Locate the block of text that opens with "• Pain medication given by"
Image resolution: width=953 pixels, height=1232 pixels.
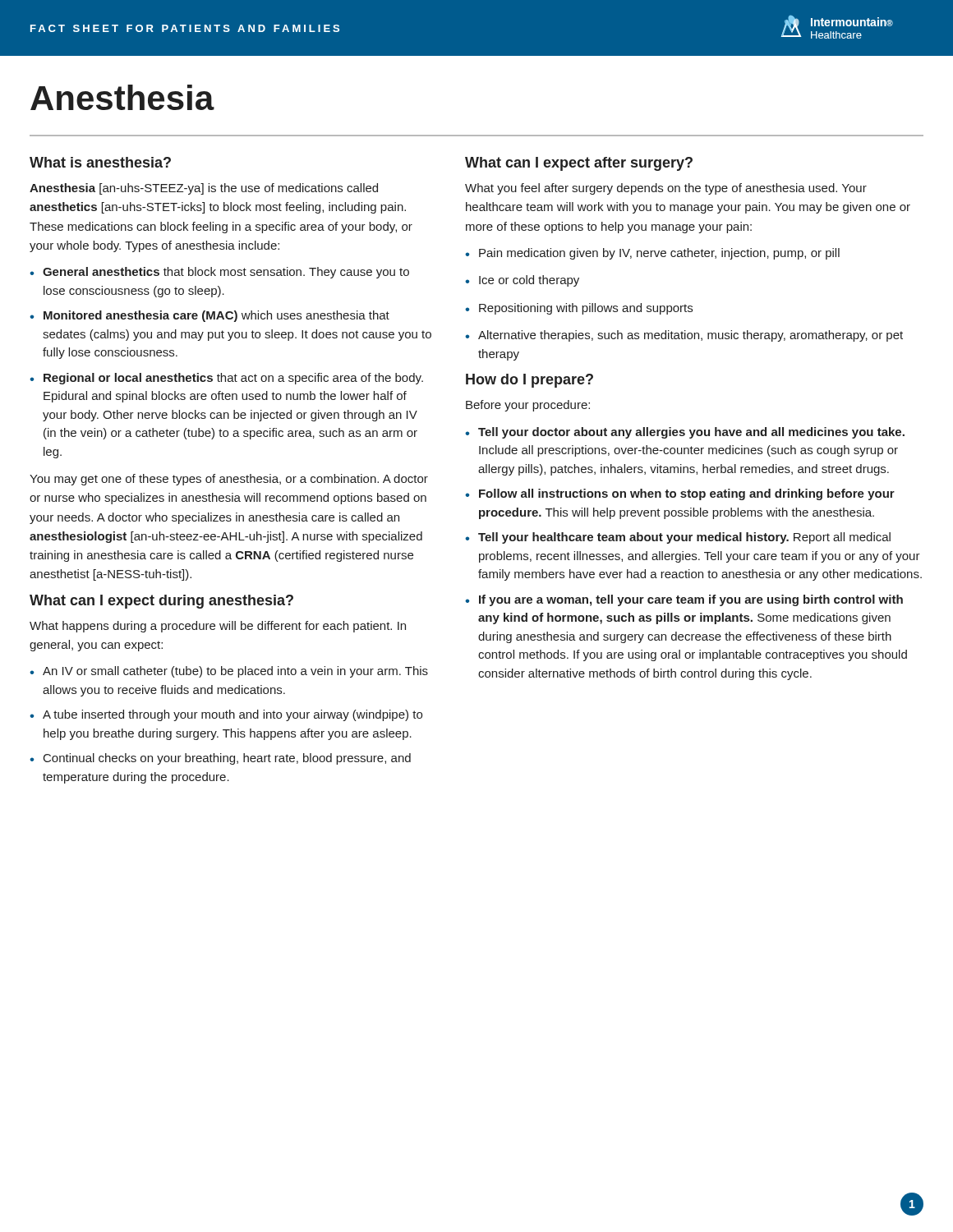[653, 254]
